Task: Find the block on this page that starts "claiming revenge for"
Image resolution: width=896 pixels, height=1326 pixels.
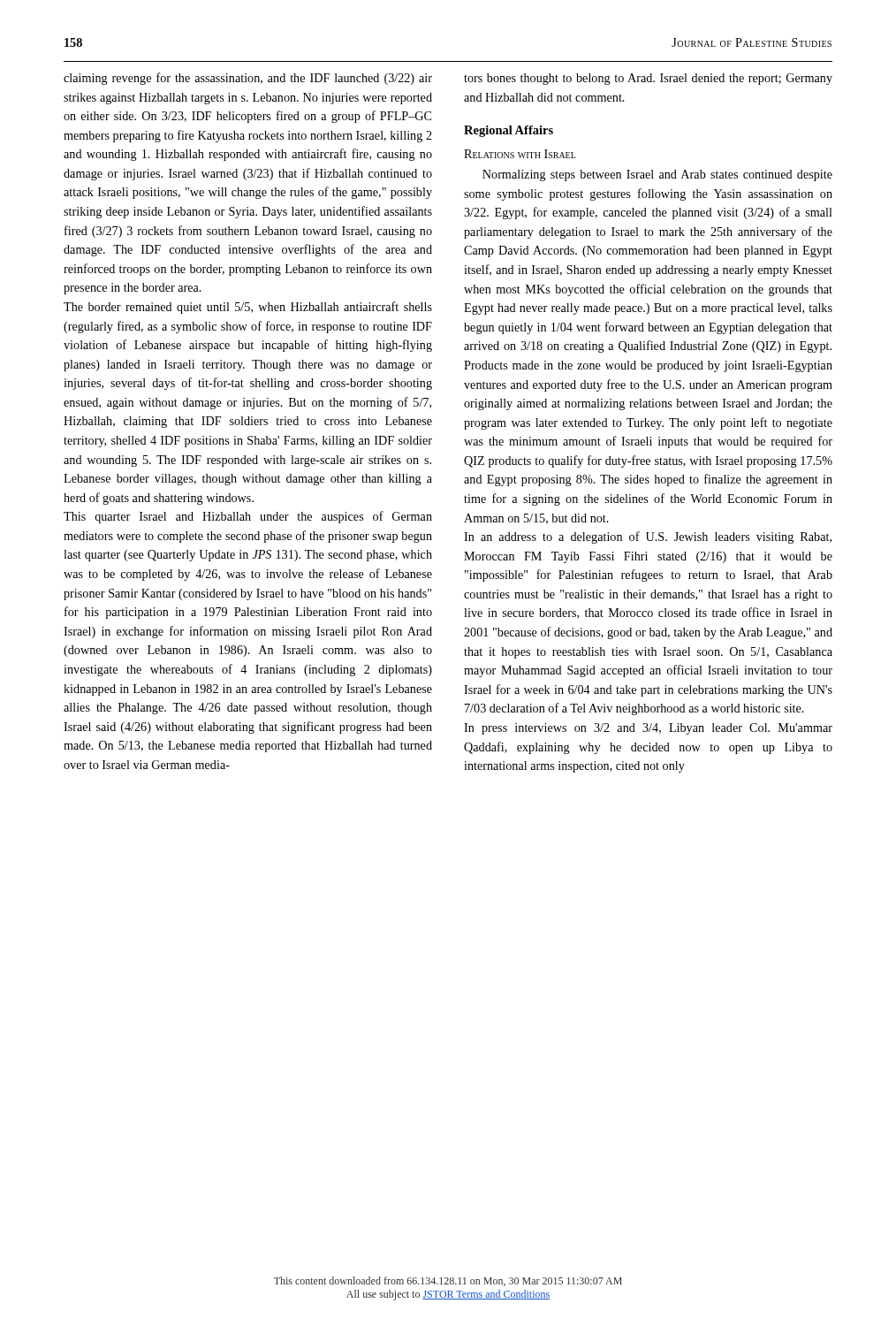Action: click(x=248, y=183)
